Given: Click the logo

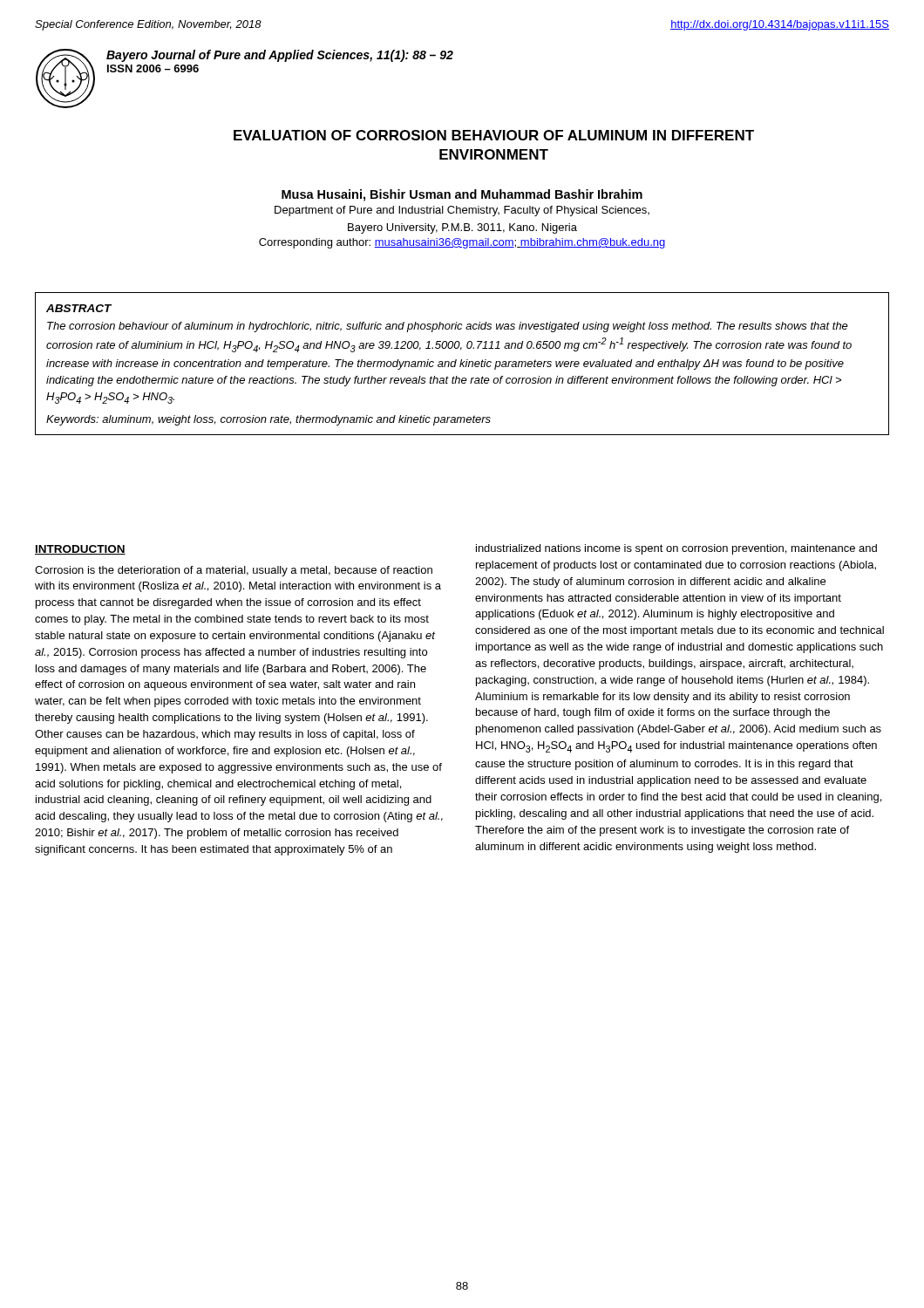Looking at the screenshot, I should click(65, 78).
